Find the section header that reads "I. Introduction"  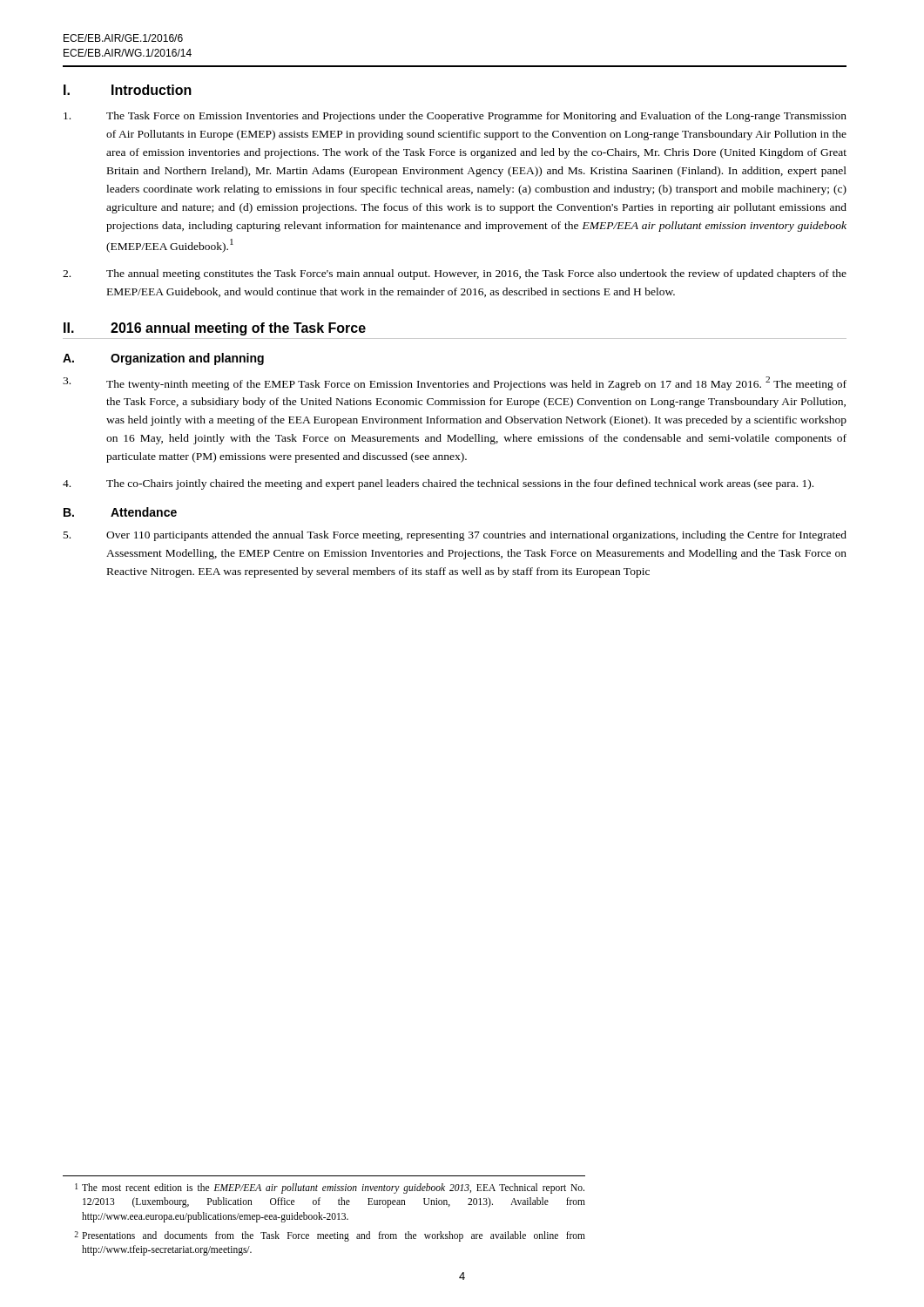tap(128, 90)
